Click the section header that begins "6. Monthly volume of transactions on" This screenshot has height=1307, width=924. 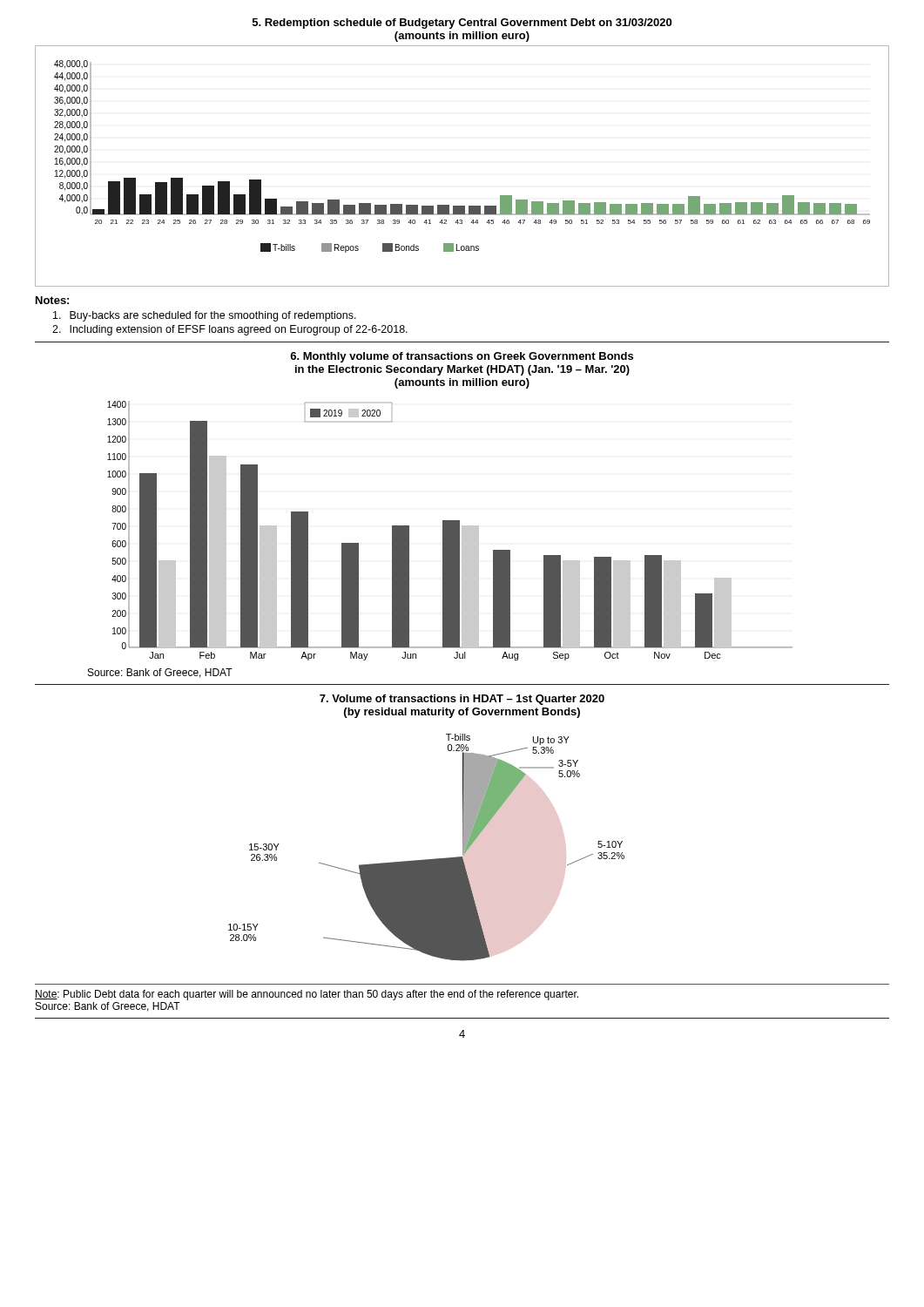coord(462,369)
